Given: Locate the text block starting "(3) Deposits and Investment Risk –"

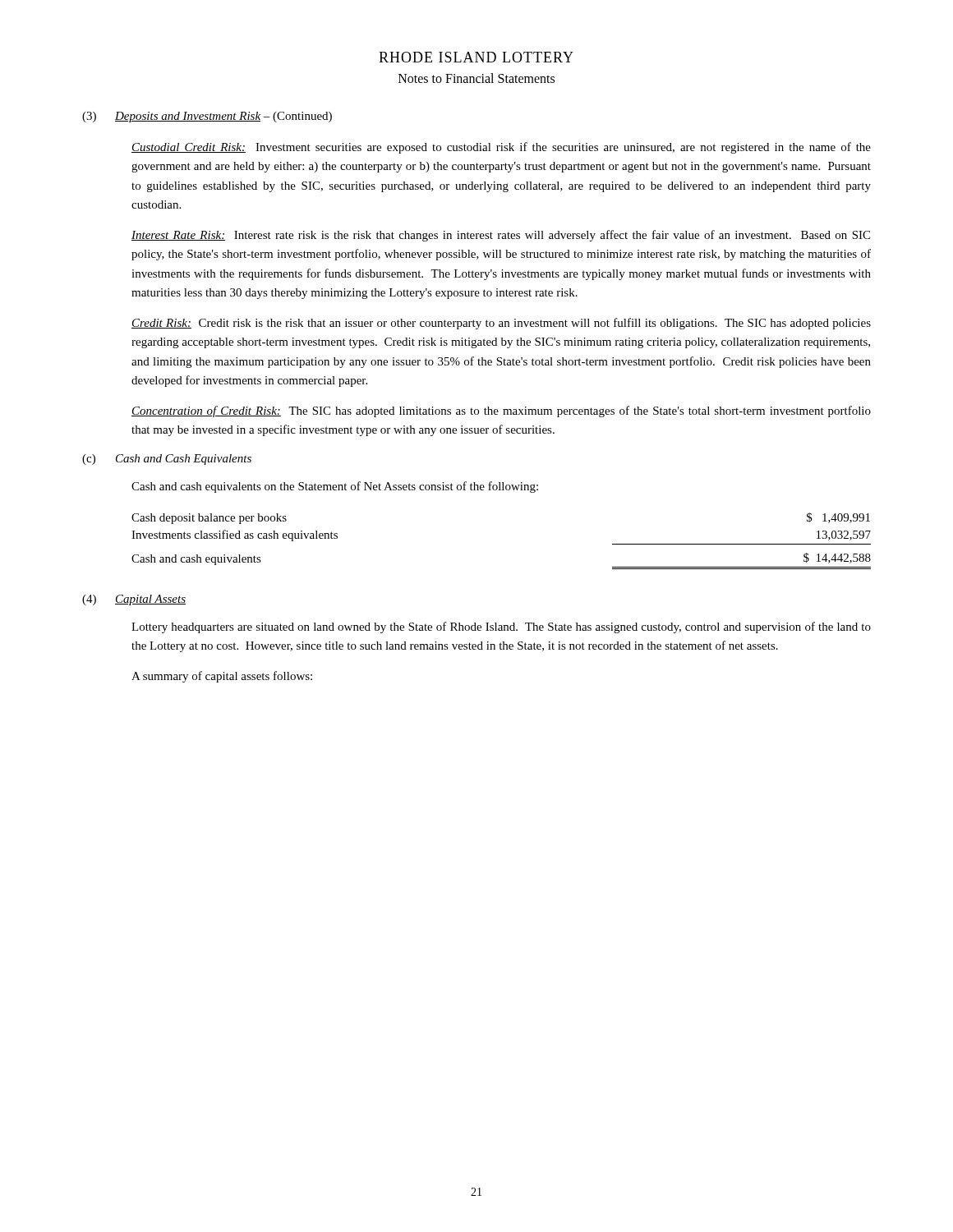Looking at the screenshot, I should (x=207, y=116).
